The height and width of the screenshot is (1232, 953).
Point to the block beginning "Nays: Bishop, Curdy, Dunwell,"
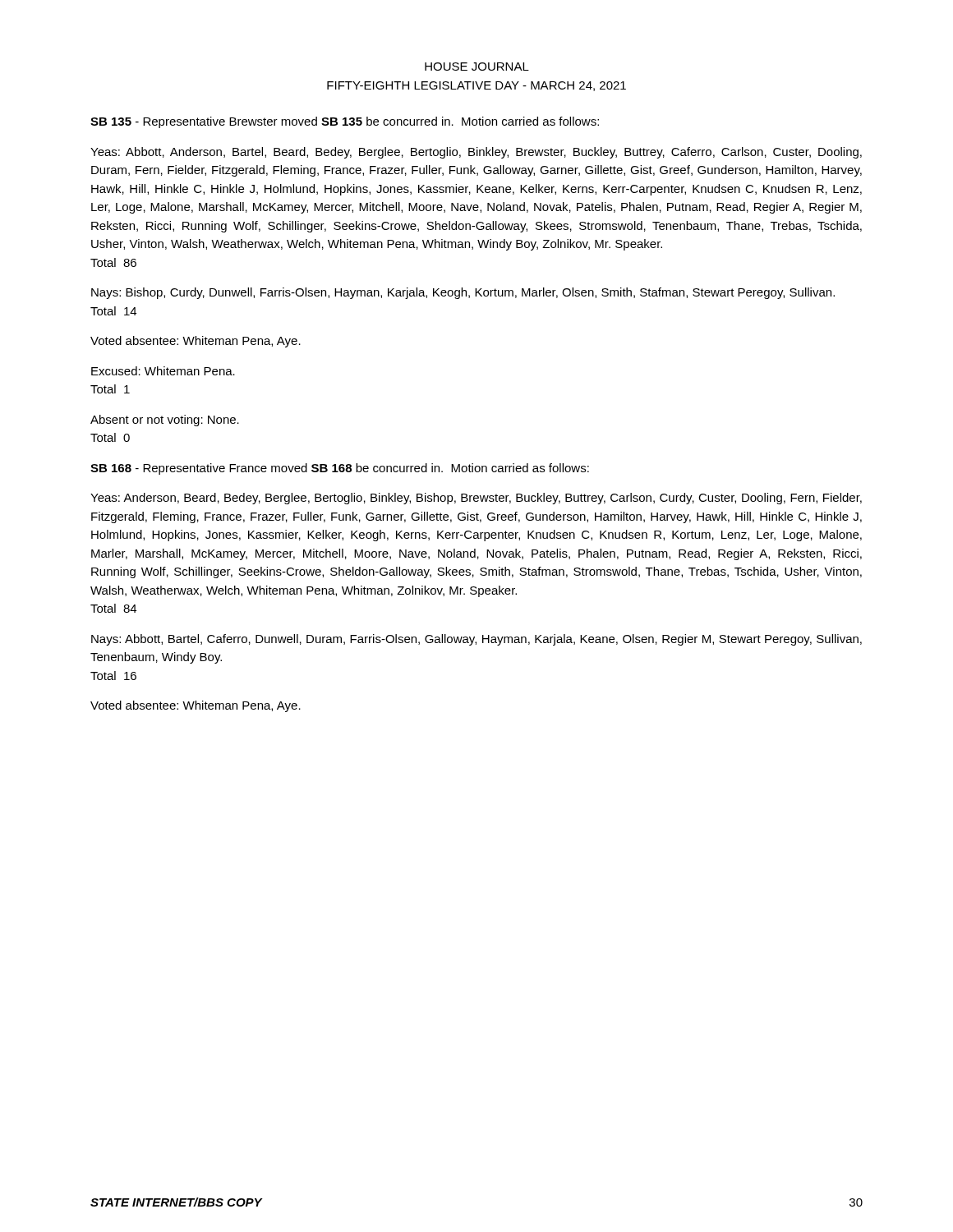[463, 301]
